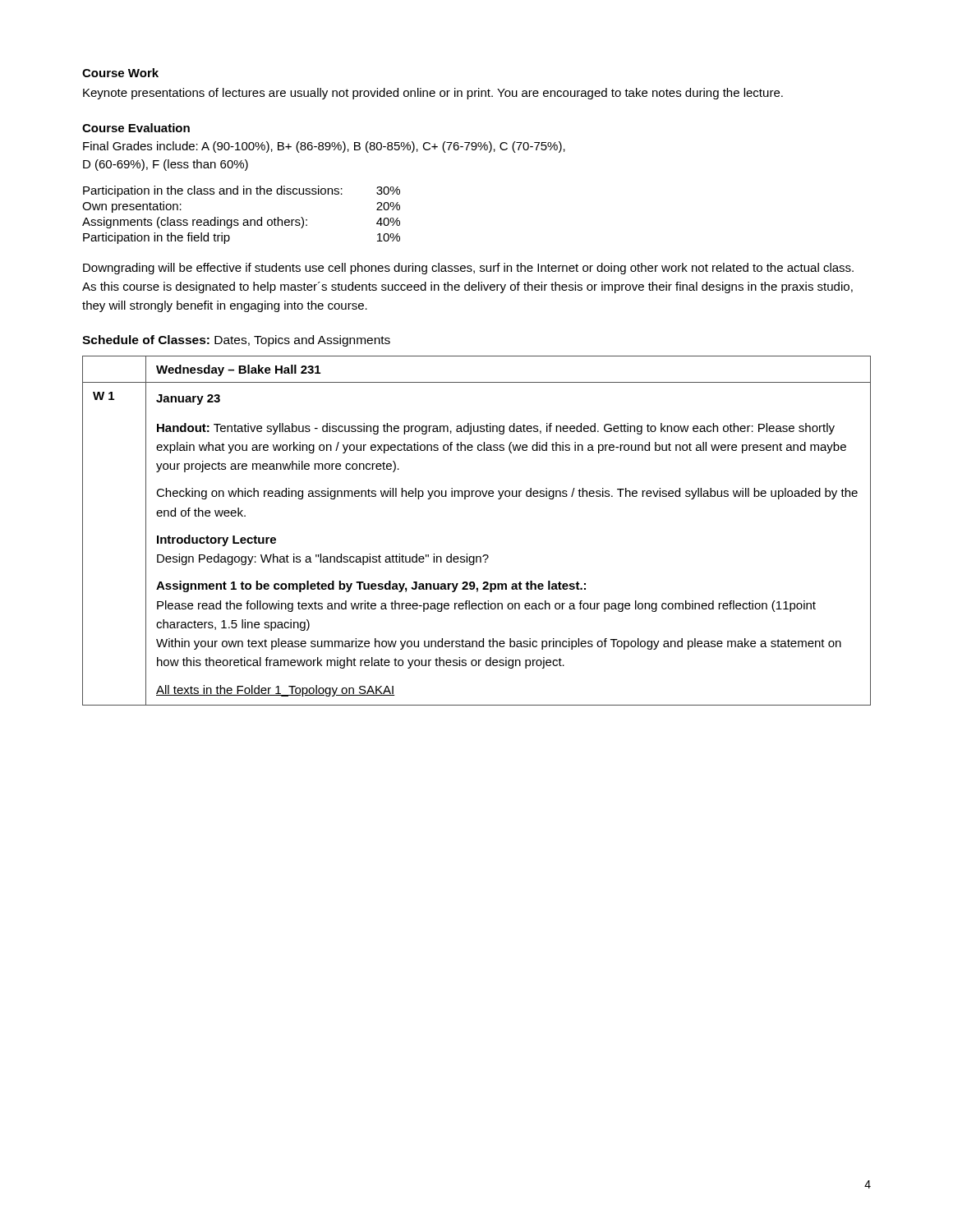953x1232 pixels.
Task: Click on the text block containing "Downgrading will be effective if students use cell"
Action: [x=468, y=286]
